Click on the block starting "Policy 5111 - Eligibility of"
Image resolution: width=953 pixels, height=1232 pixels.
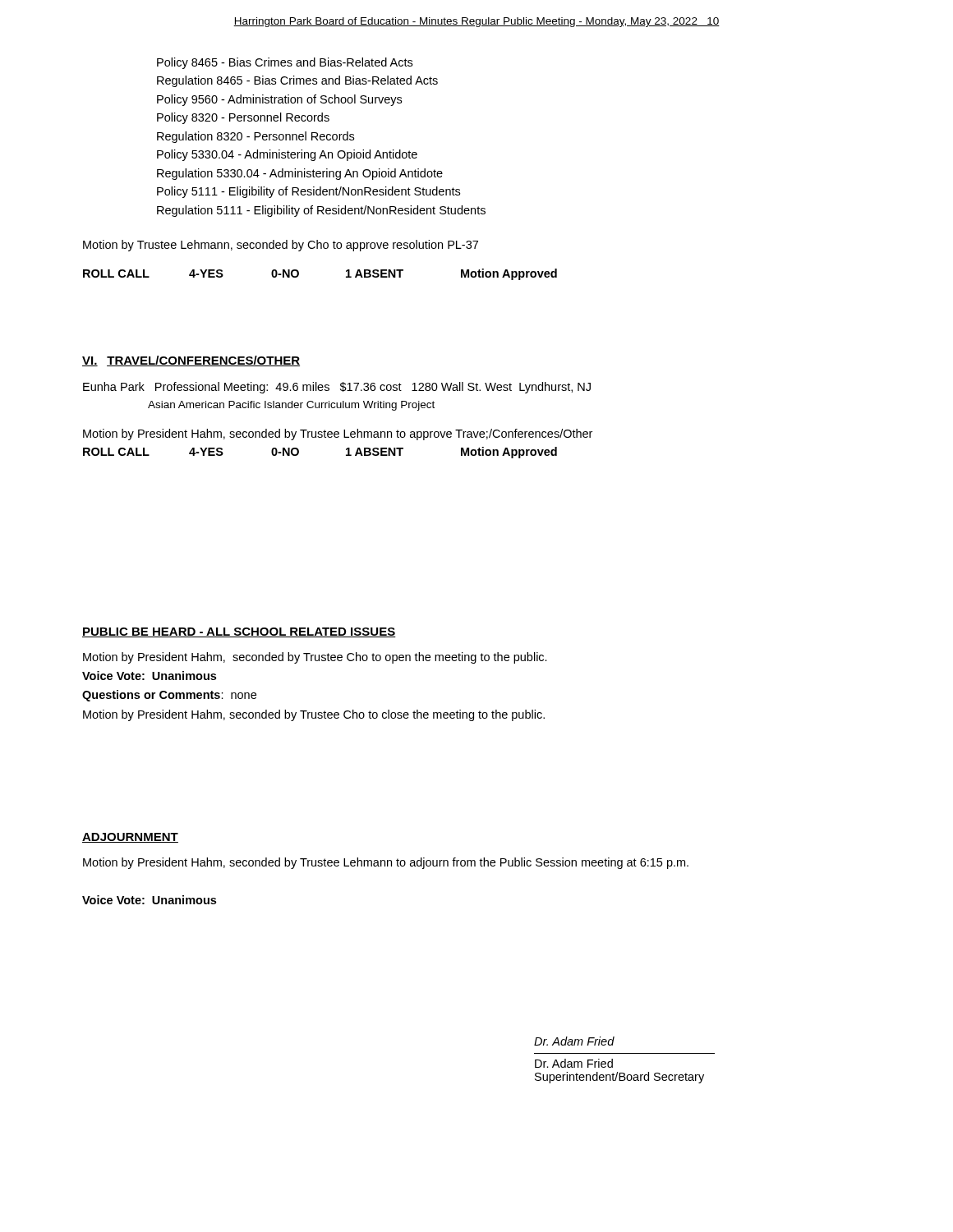[308, 192]
